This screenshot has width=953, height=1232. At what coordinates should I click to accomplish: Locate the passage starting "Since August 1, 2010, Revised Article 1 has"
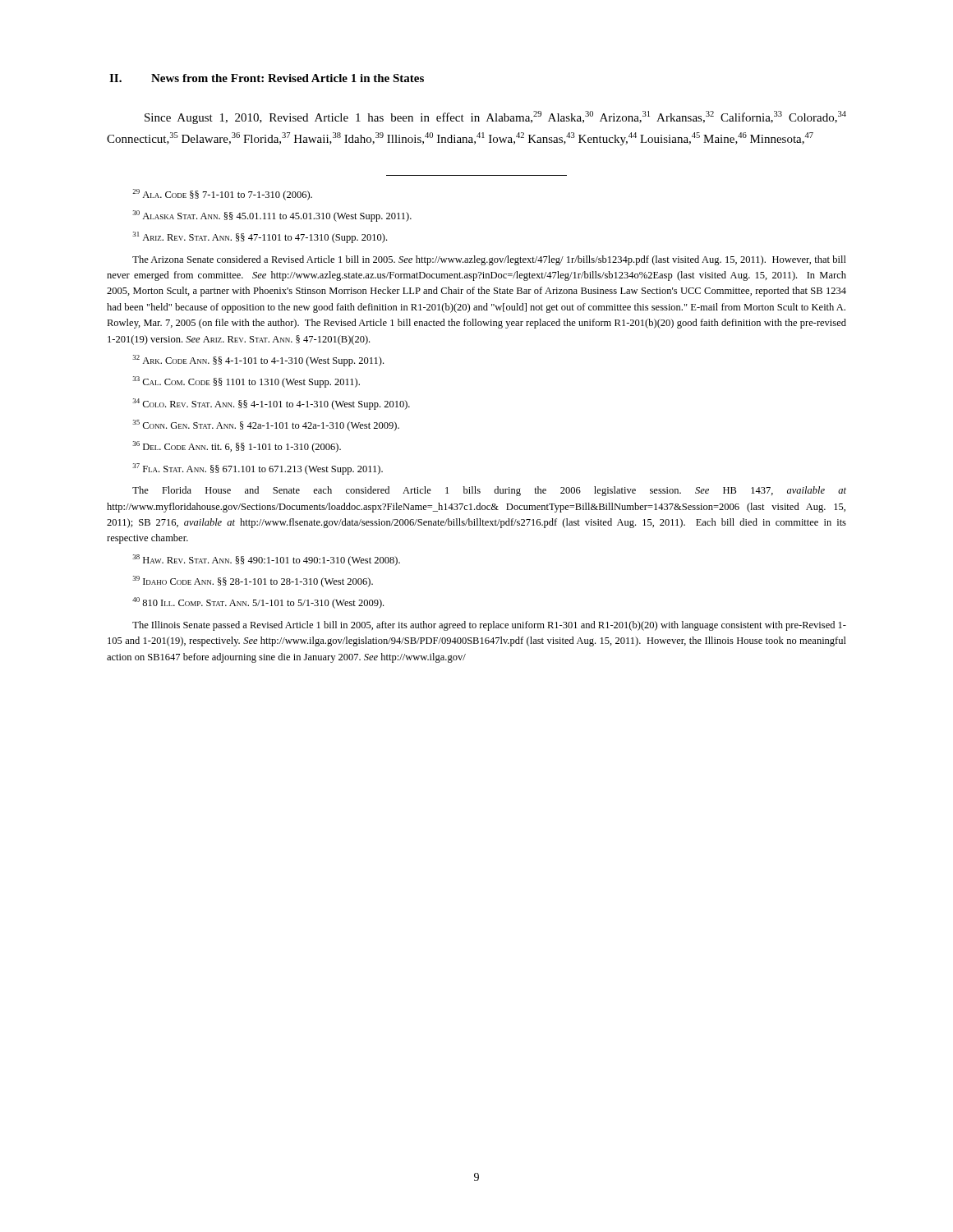476,127
